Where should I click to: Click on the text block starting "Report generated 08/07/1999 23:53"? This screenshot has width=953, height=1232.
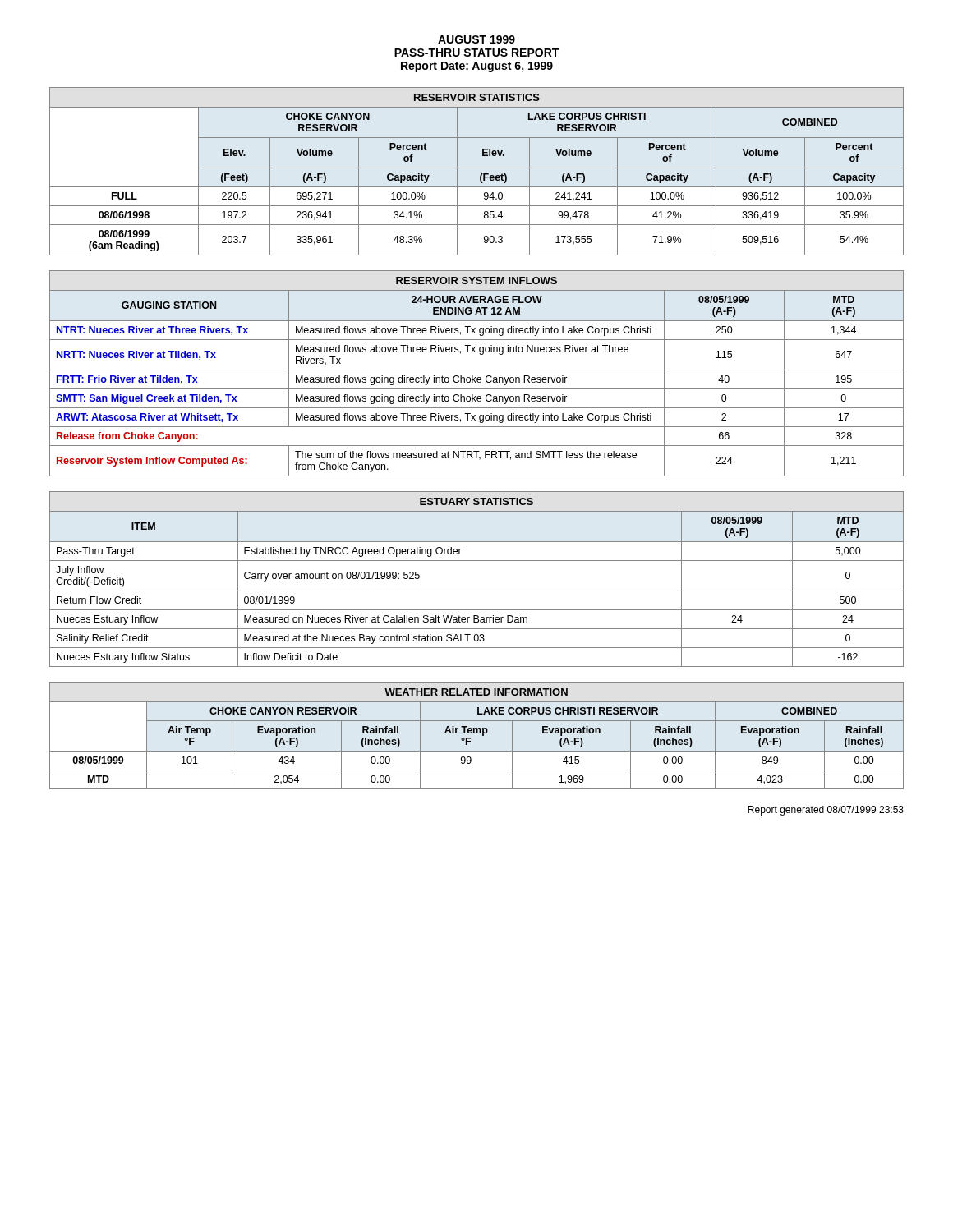[826, 810]
